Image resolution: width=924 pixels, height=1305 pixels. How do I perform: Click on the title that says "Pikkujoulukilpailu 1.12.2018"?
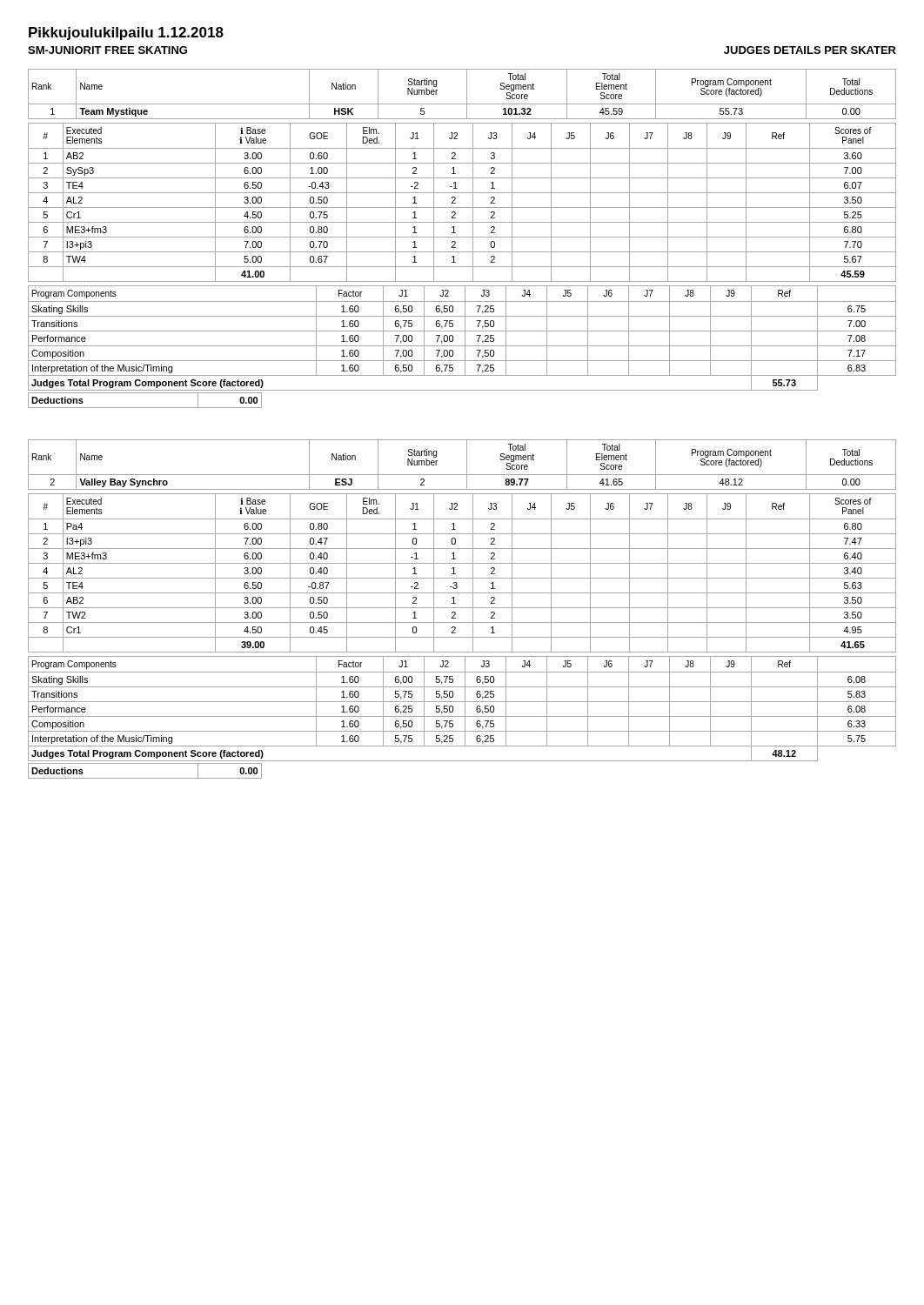(x=126, y=33)
